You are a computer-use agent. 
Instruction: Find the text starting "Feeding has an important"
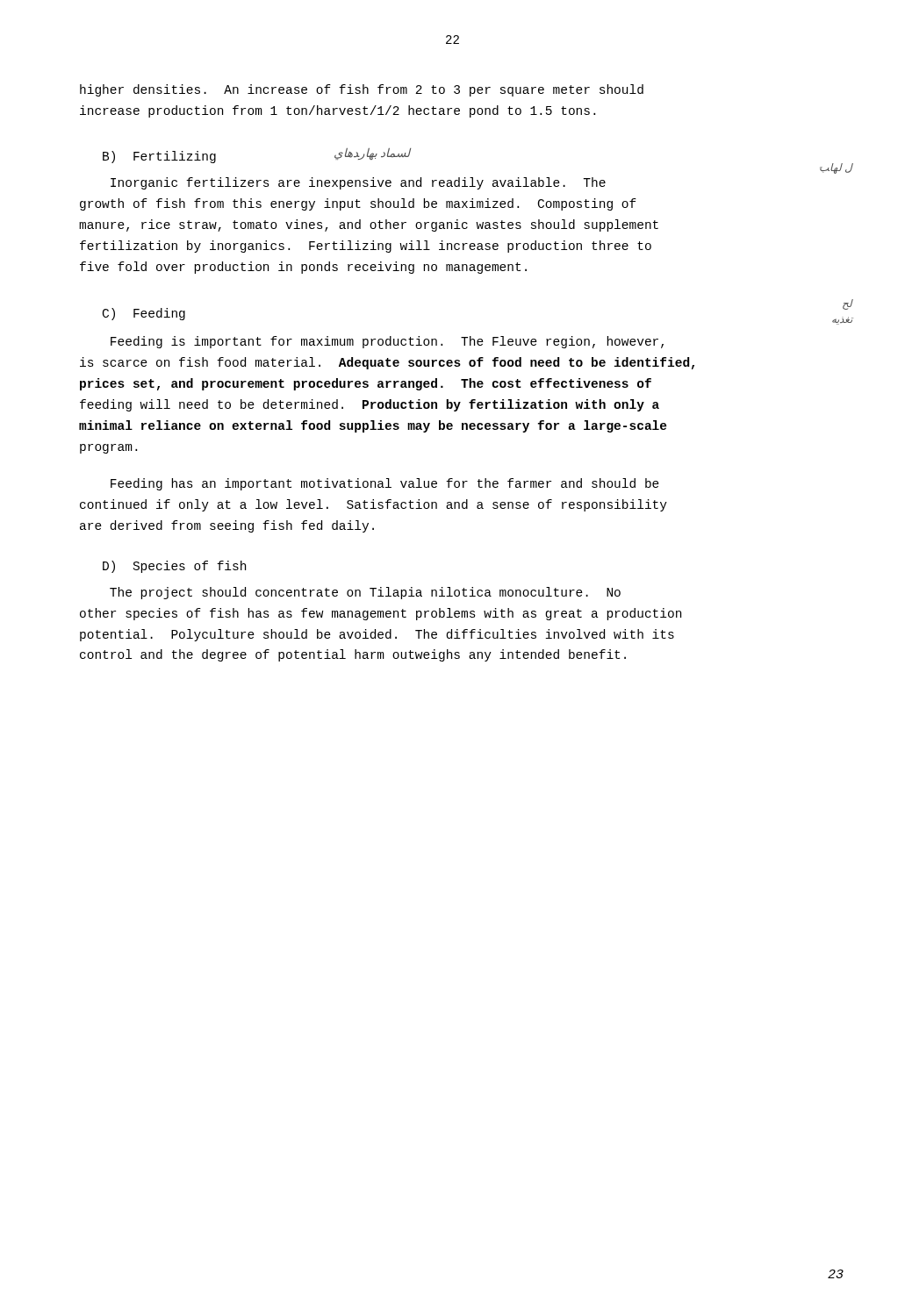(x=373, y=505)
